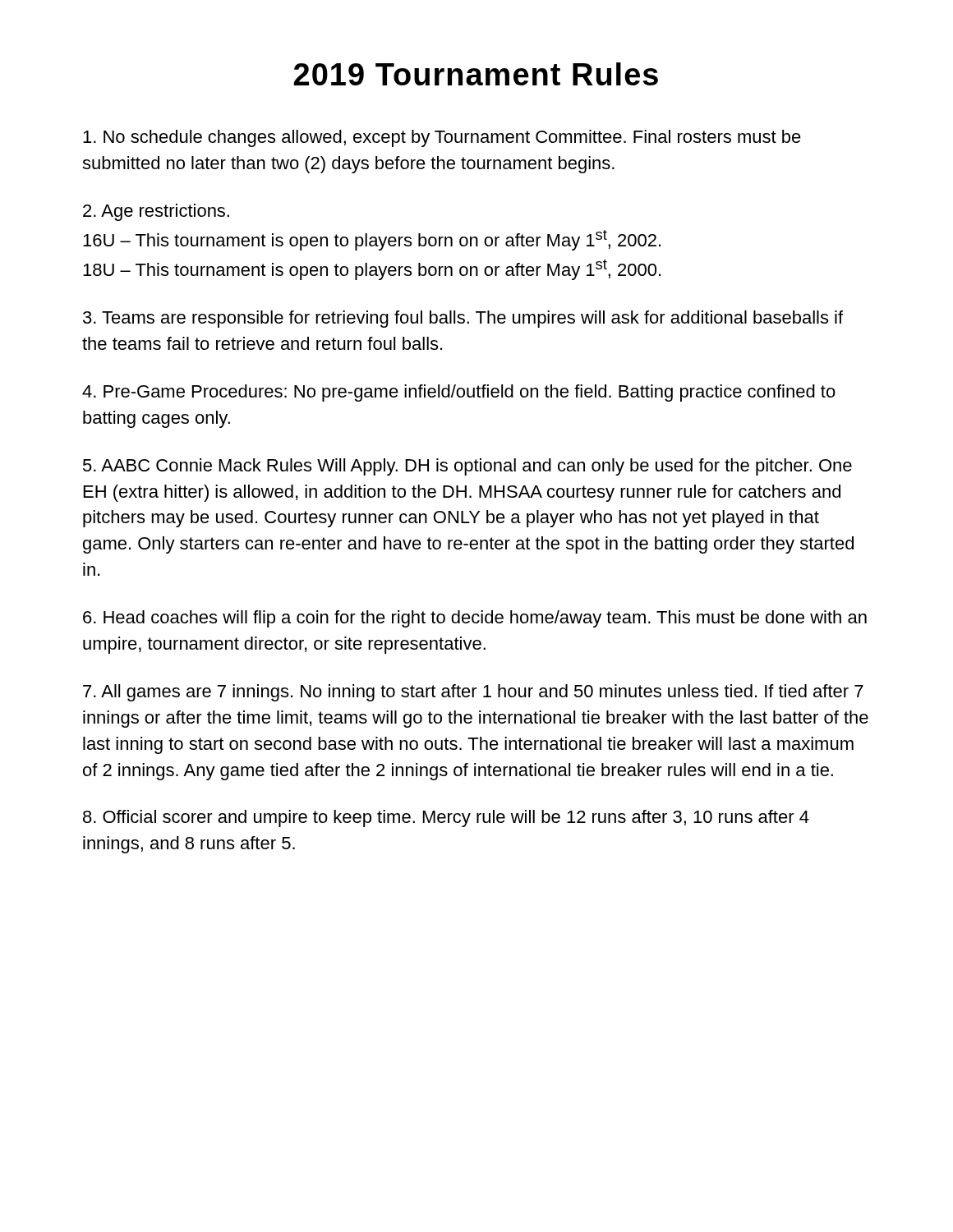The image size is (953, 1232).
Task: Find the element starting "7. All games"
Action: [475, 730]
